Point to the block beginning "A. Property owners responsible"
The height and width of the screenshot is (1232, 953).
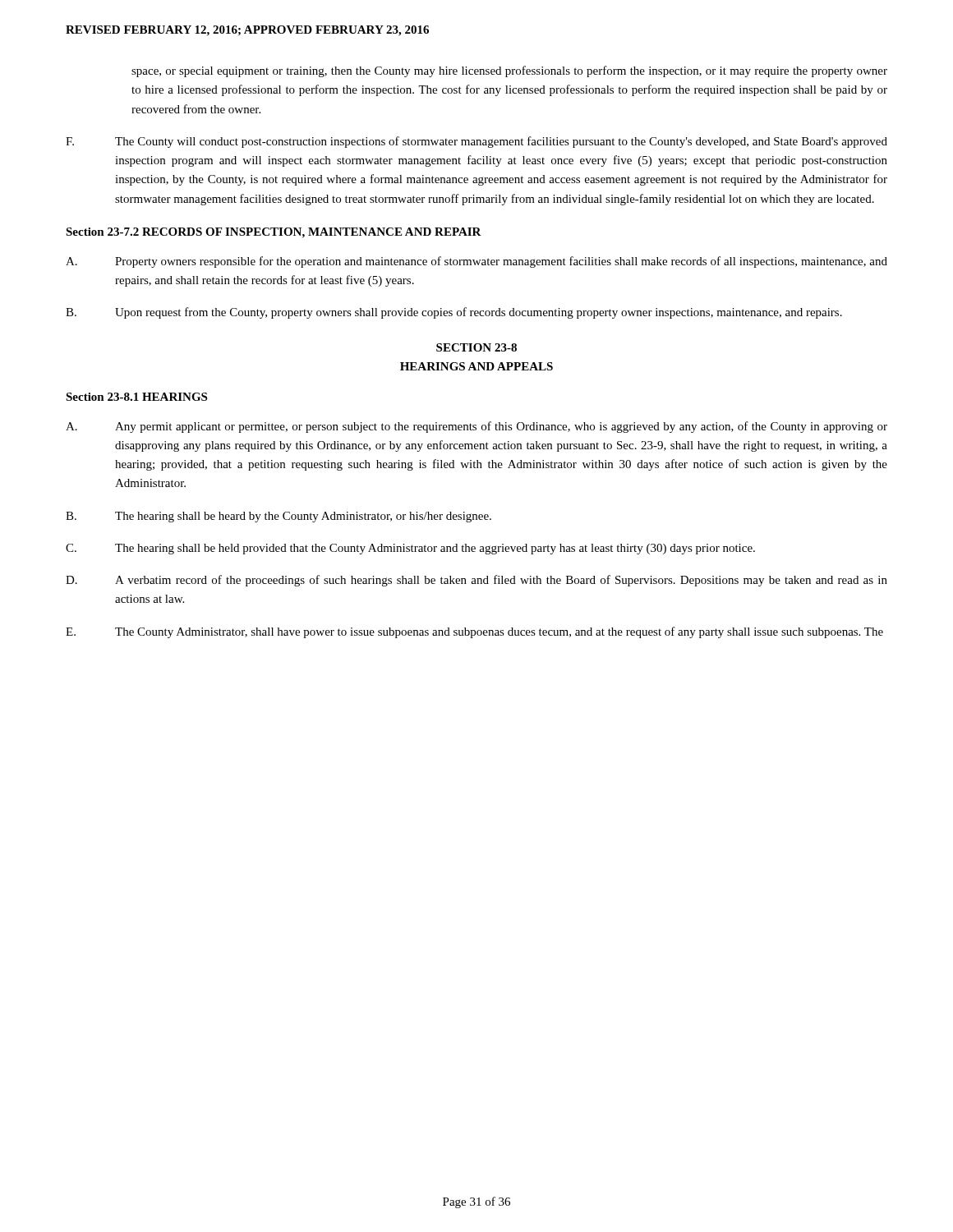click(x=476, y=271)
